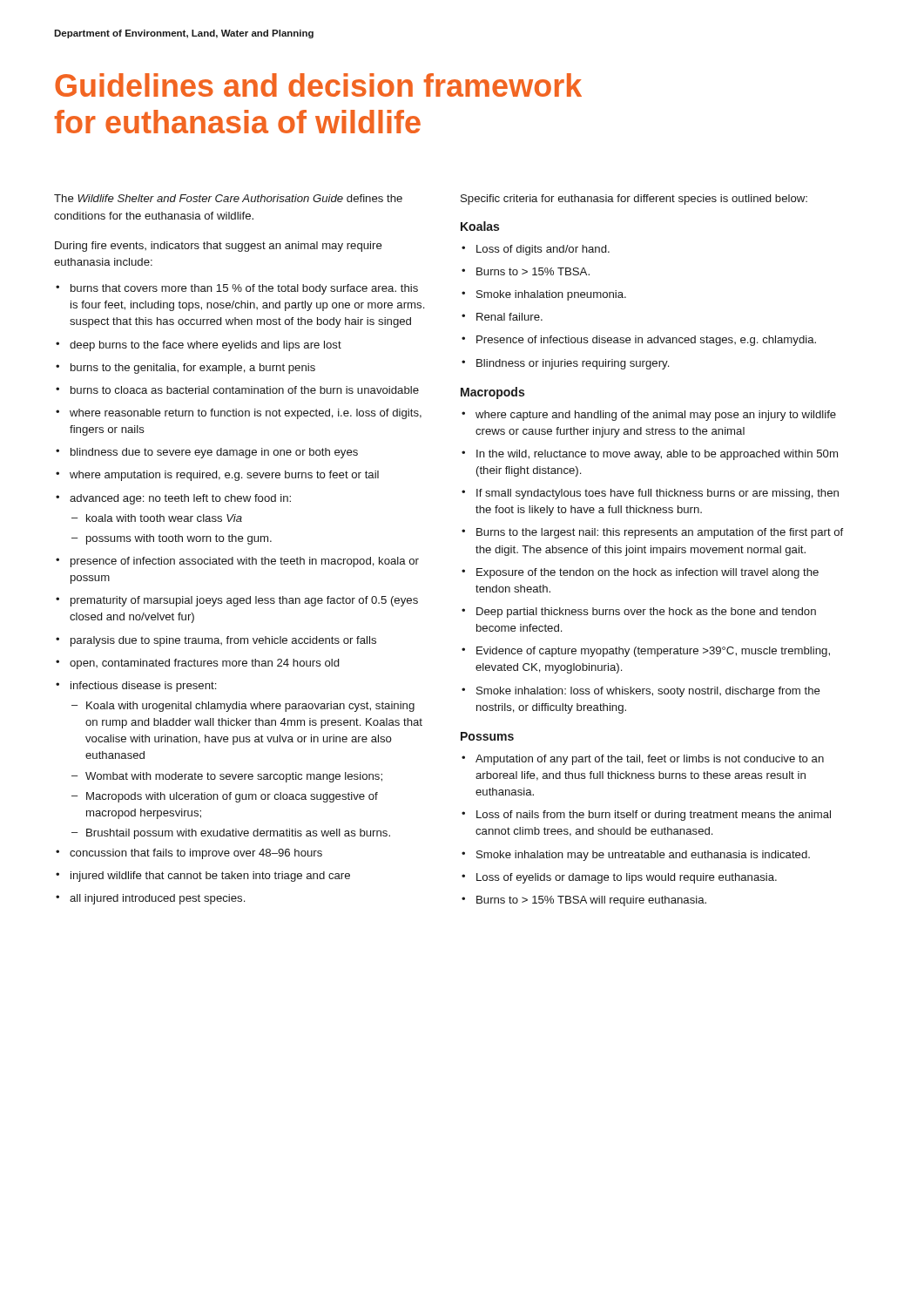Where does it say "Burns to > 15% TBSA."?
924x1307 pixels.
[x=533, y=271]
